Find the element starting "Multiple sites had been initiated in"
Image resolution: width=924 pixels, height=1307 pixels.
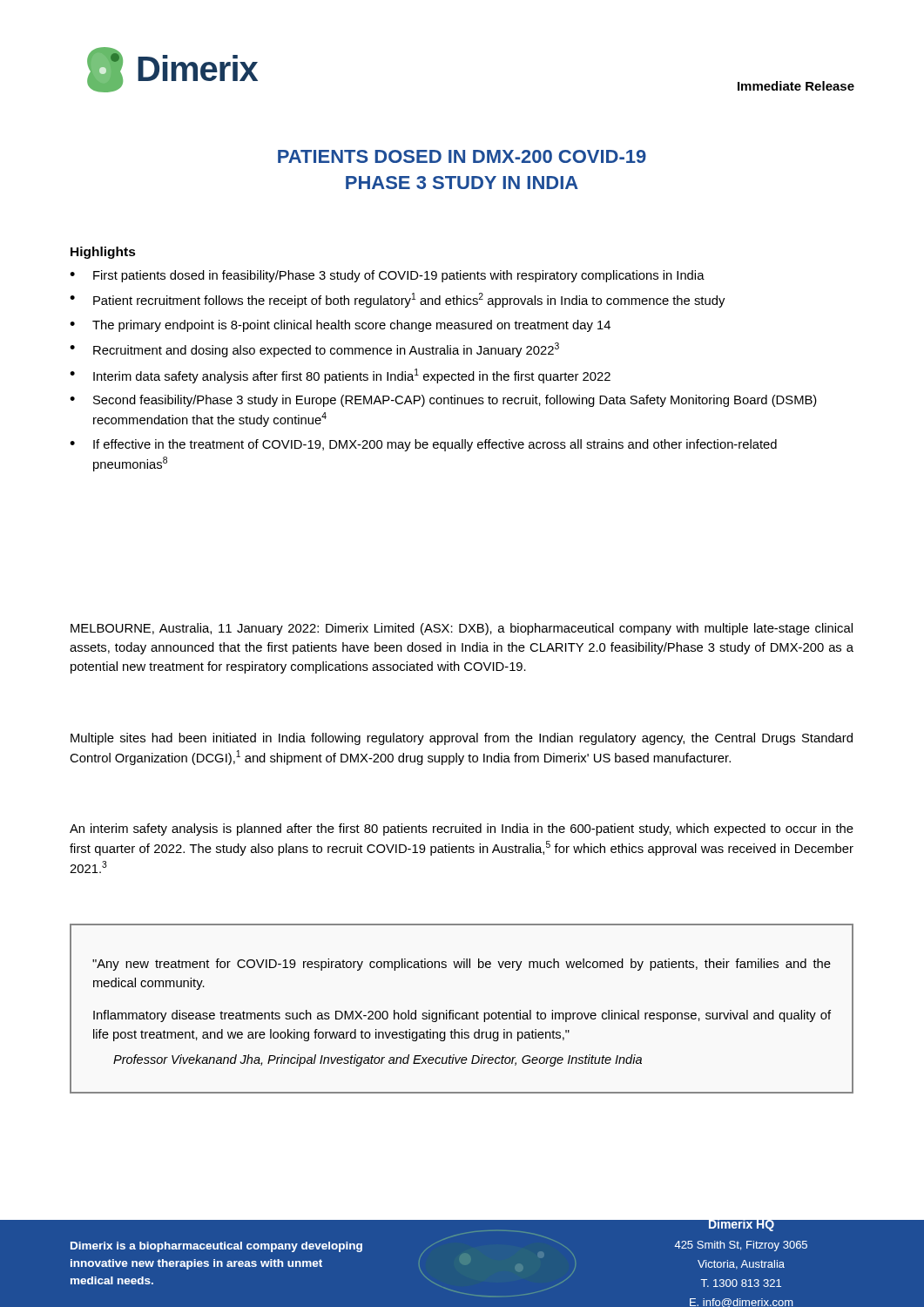pos(462,748)
